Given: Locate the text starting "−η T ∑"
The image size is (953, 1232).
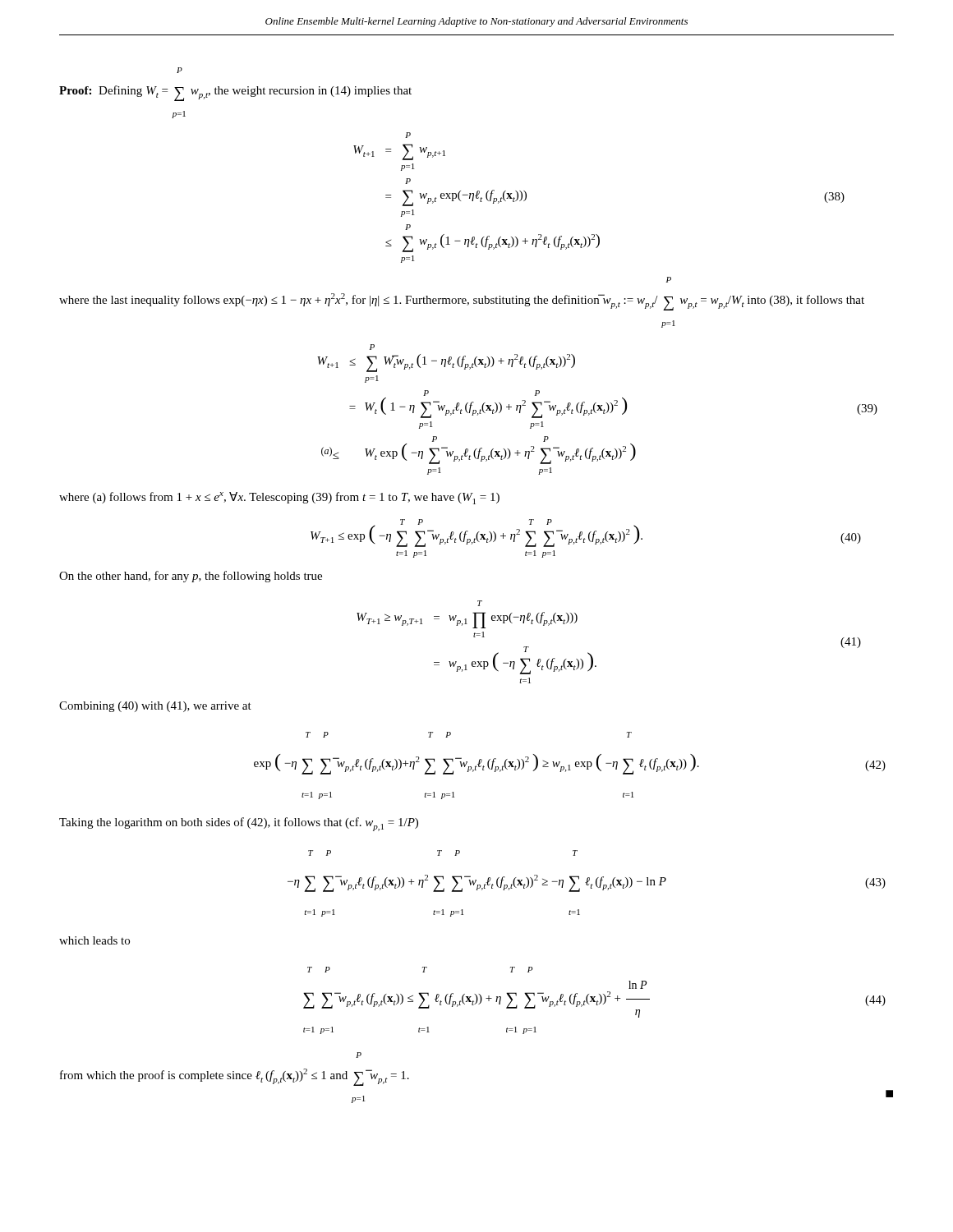Looking at the screenshot, I should point(476,882).
